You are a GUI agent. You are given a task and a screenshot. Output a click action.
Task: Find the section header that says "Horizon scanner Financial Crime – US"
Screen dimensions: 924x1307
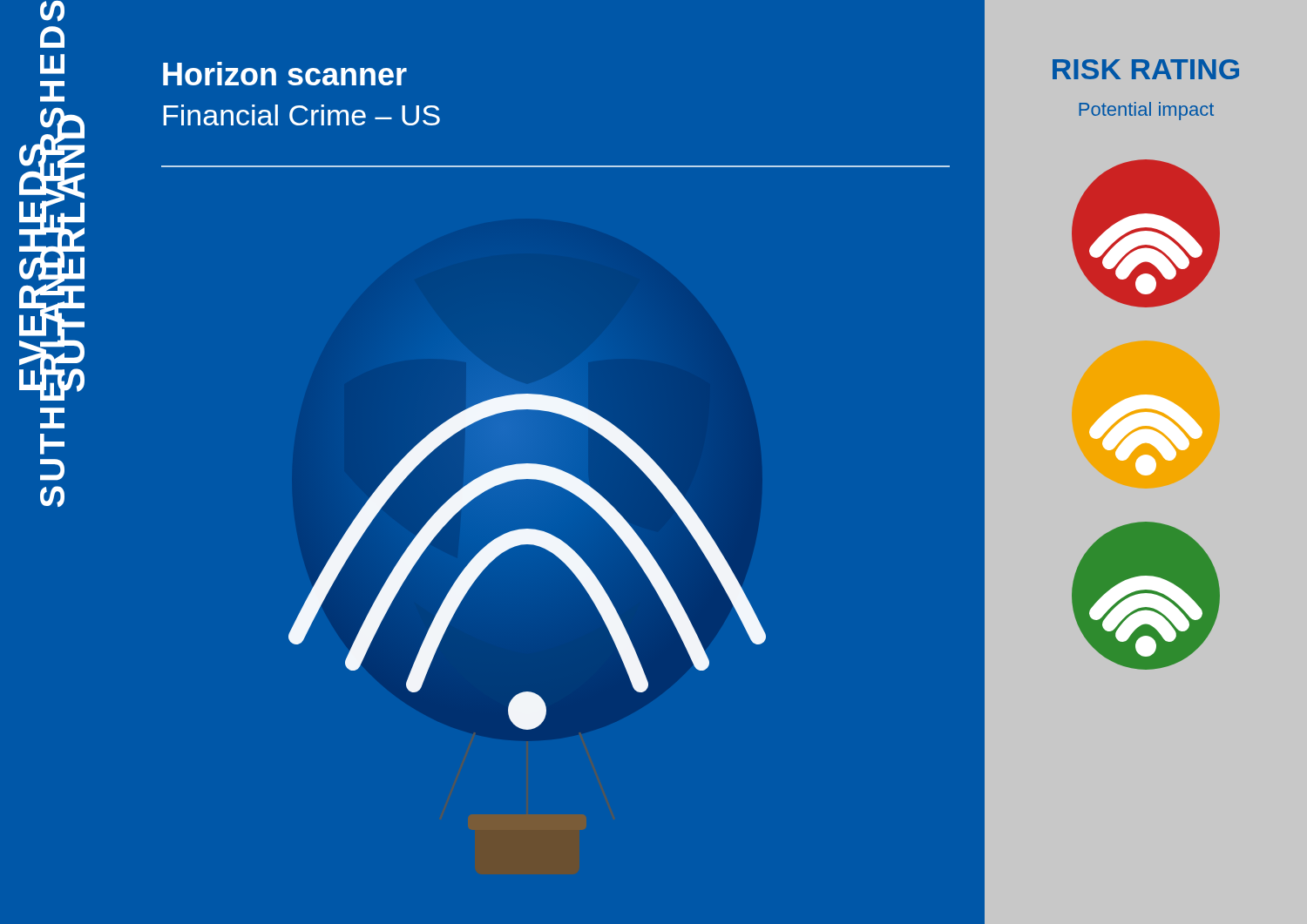point(301,95)
